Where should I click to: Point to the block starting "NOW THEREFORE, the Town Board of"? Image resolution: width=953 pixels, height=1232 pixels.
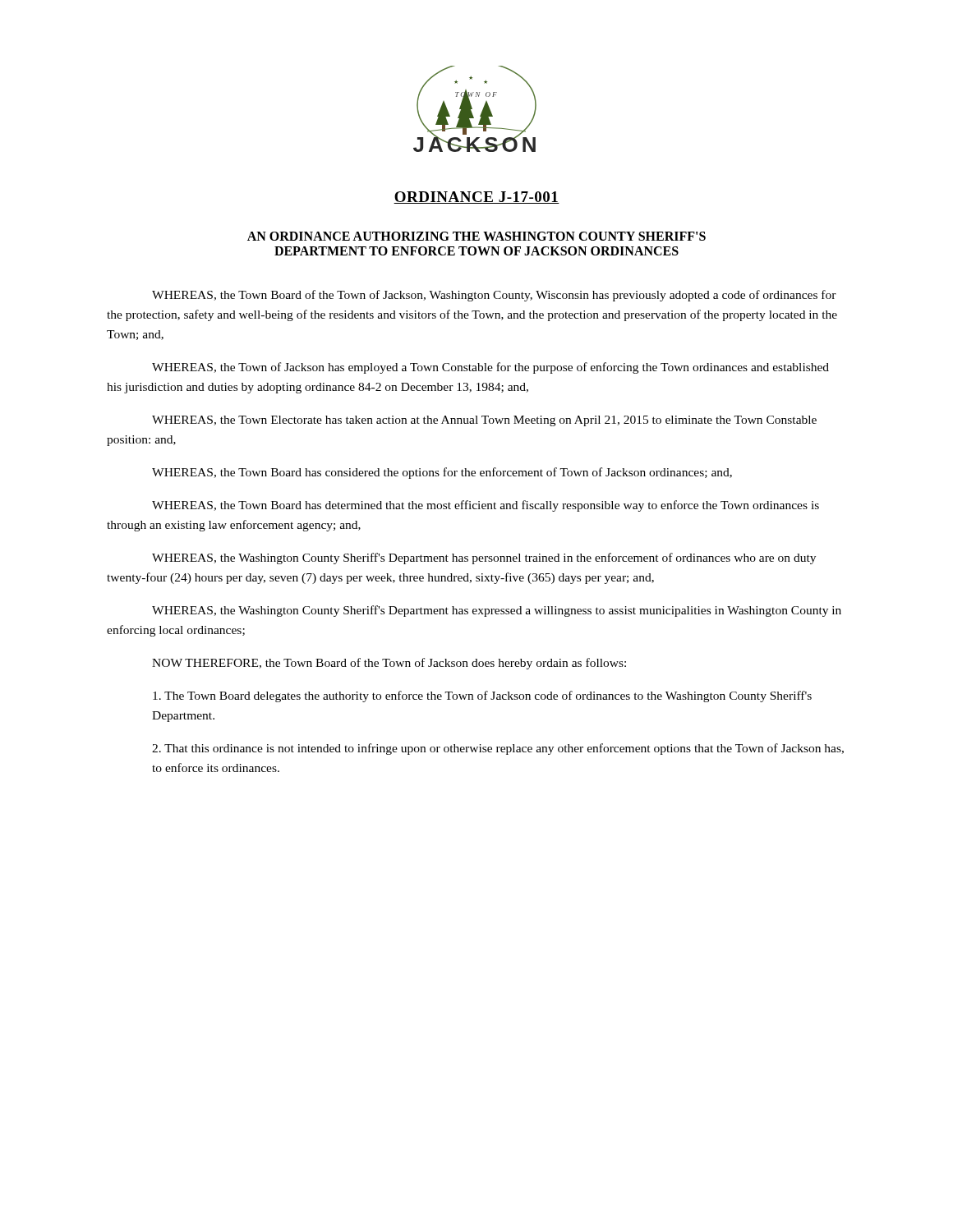point(390,663)
